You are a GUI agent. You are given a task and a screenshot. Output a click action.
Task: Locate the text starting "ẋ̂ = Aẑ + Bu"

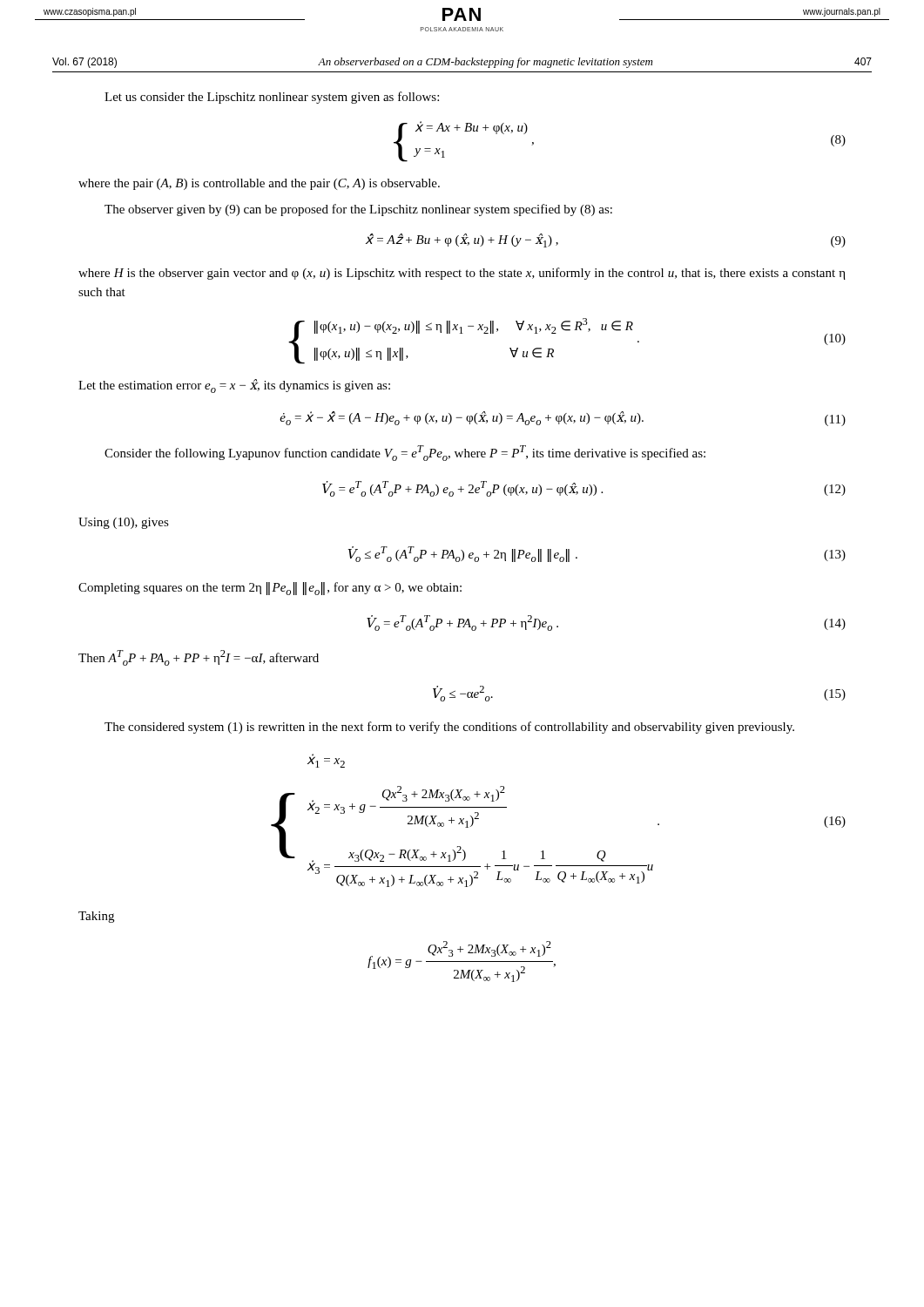465,240
